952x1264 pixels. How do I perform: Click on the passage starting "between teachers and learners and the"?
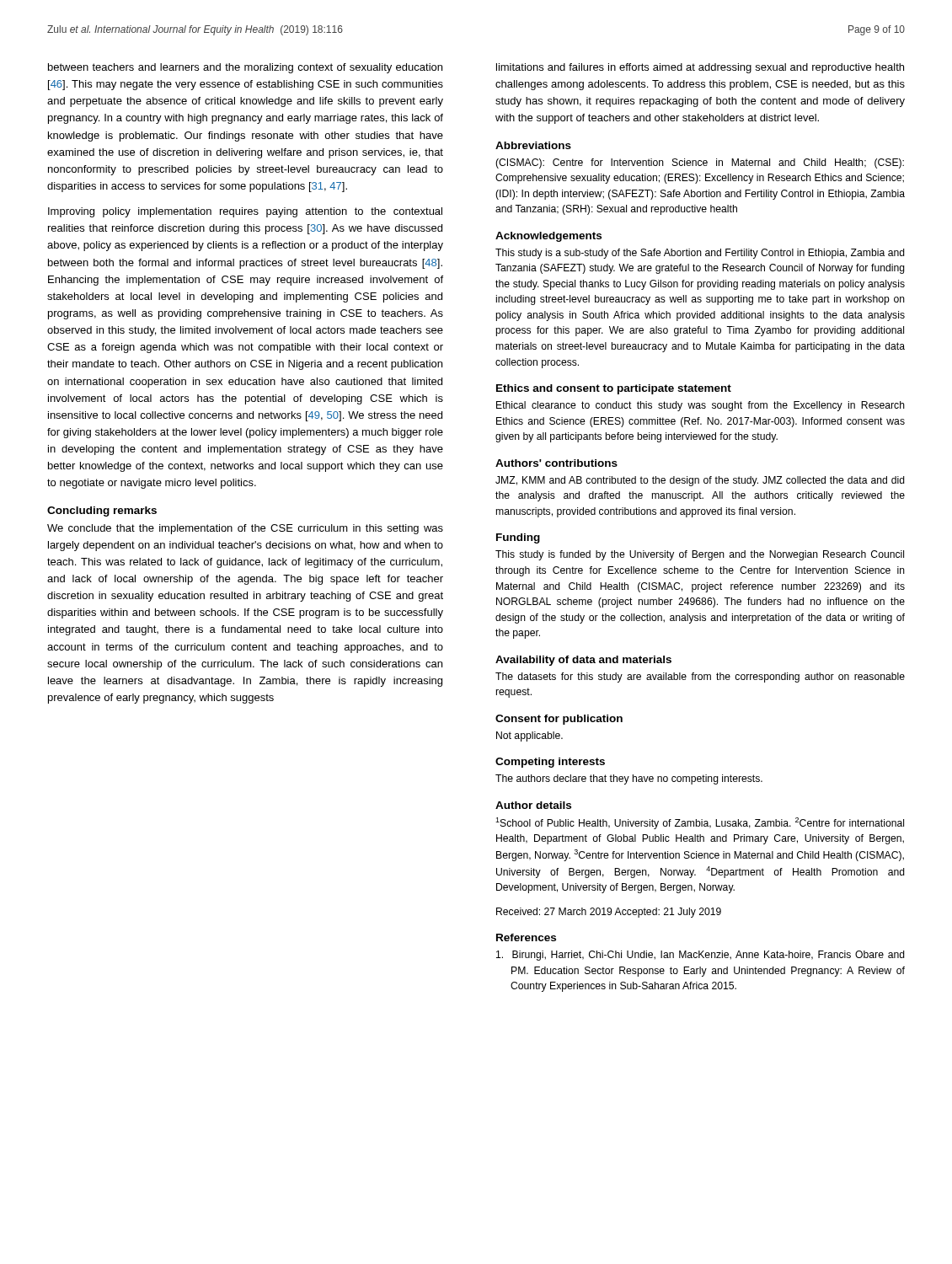pos(245,126)
